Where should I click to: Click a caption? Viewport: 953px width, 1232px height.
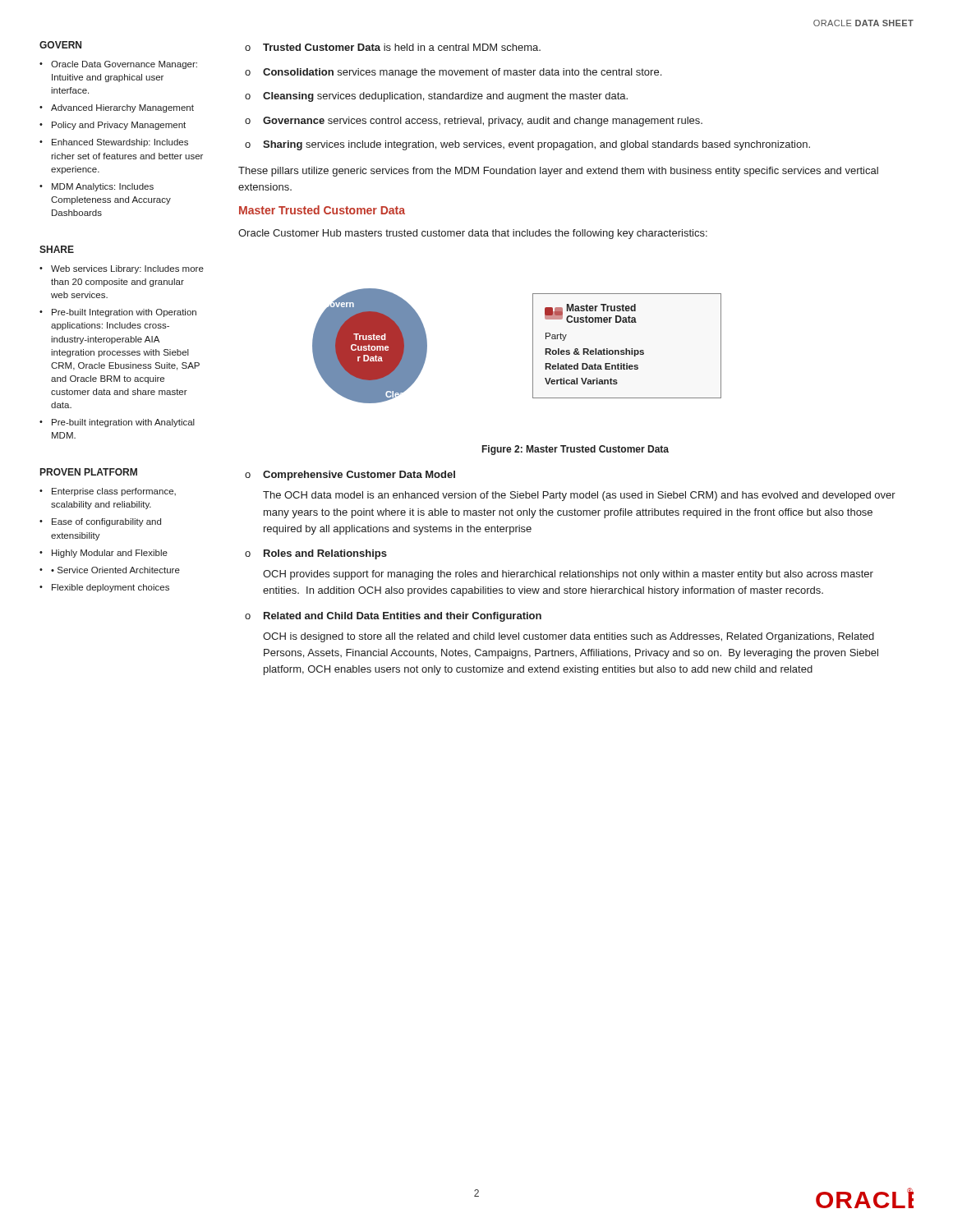[x=575, y=449]
